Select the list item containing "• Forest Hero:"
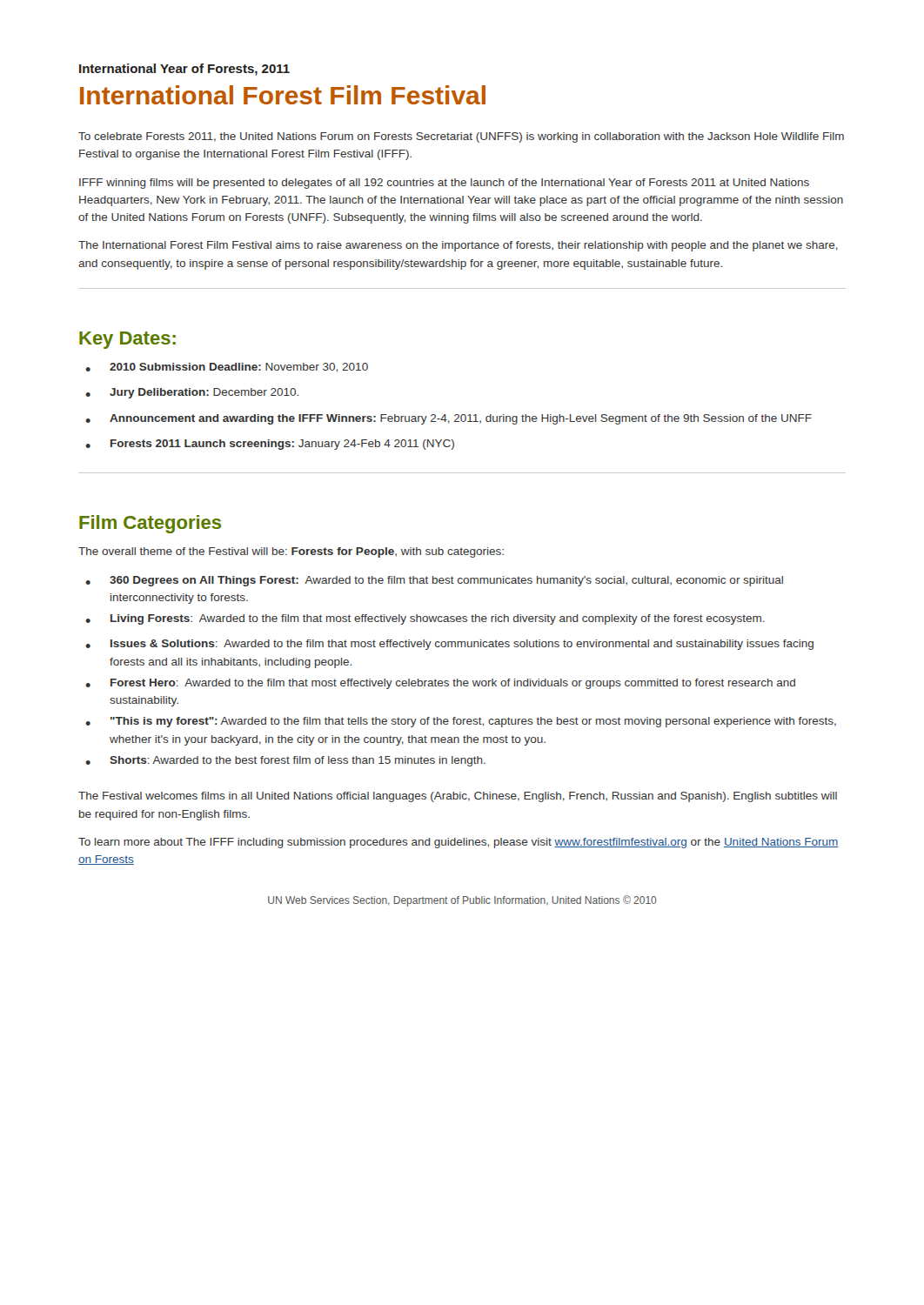 tap(462, 692)
